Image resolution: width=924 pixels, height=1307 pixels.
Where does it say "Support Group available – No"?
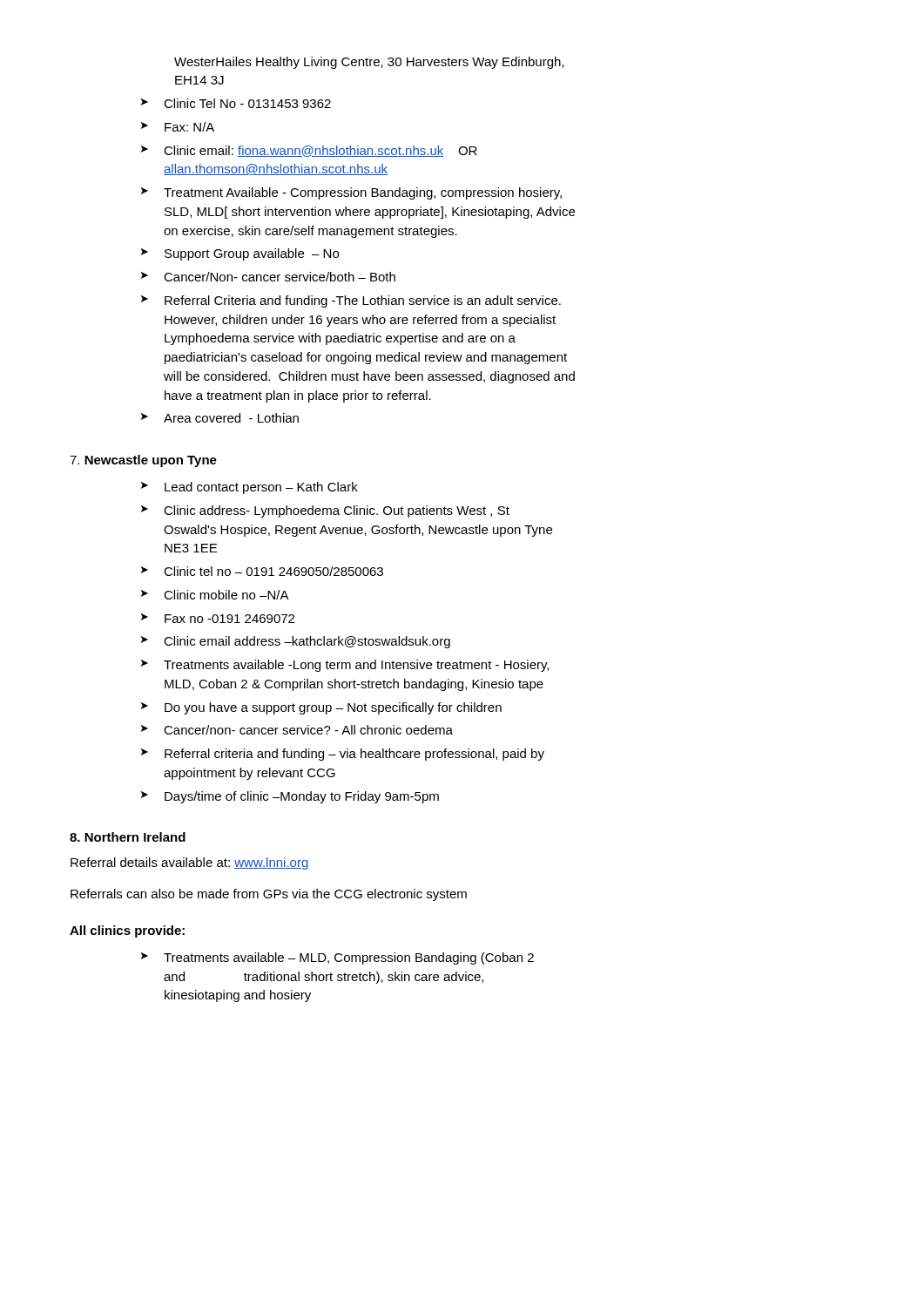[x=252, y=253]
